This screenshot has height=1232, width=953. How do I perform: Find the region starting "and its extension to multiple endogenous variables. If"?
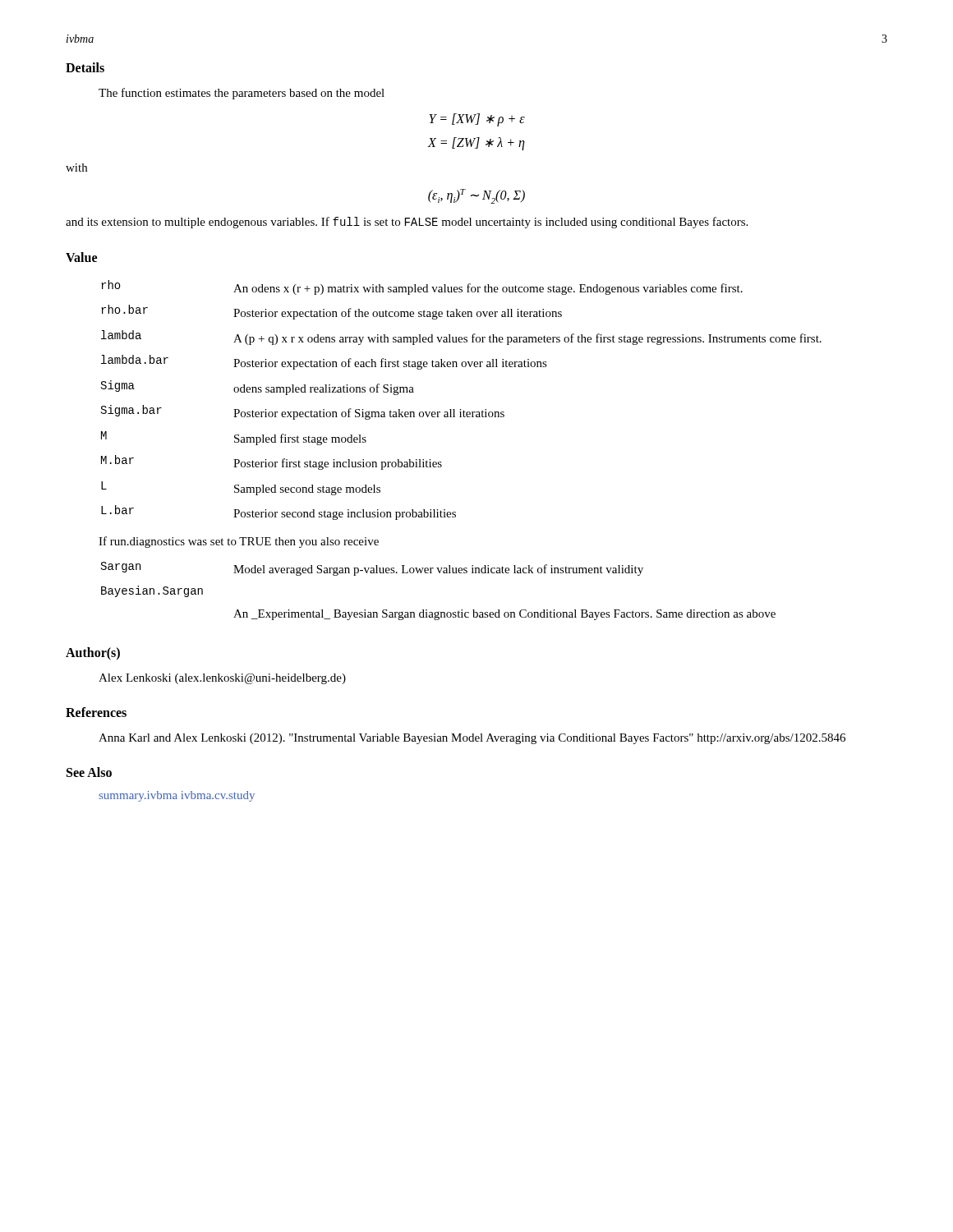tap(407, 222)
